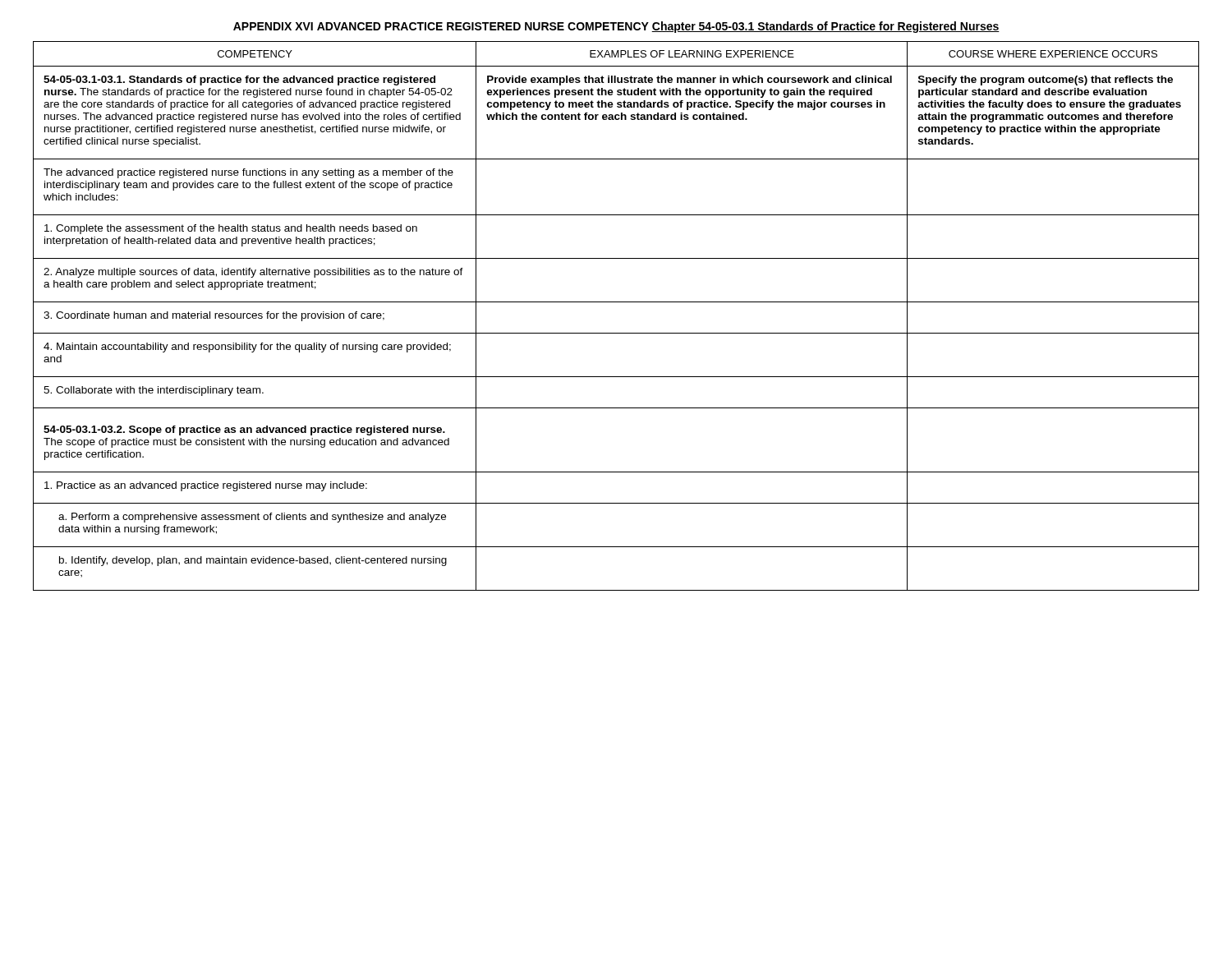Locate the table with the text "COURSE WHERE EXPERIENCE OCCURS"
The image size is (1232, 953).
pos(616,316)
